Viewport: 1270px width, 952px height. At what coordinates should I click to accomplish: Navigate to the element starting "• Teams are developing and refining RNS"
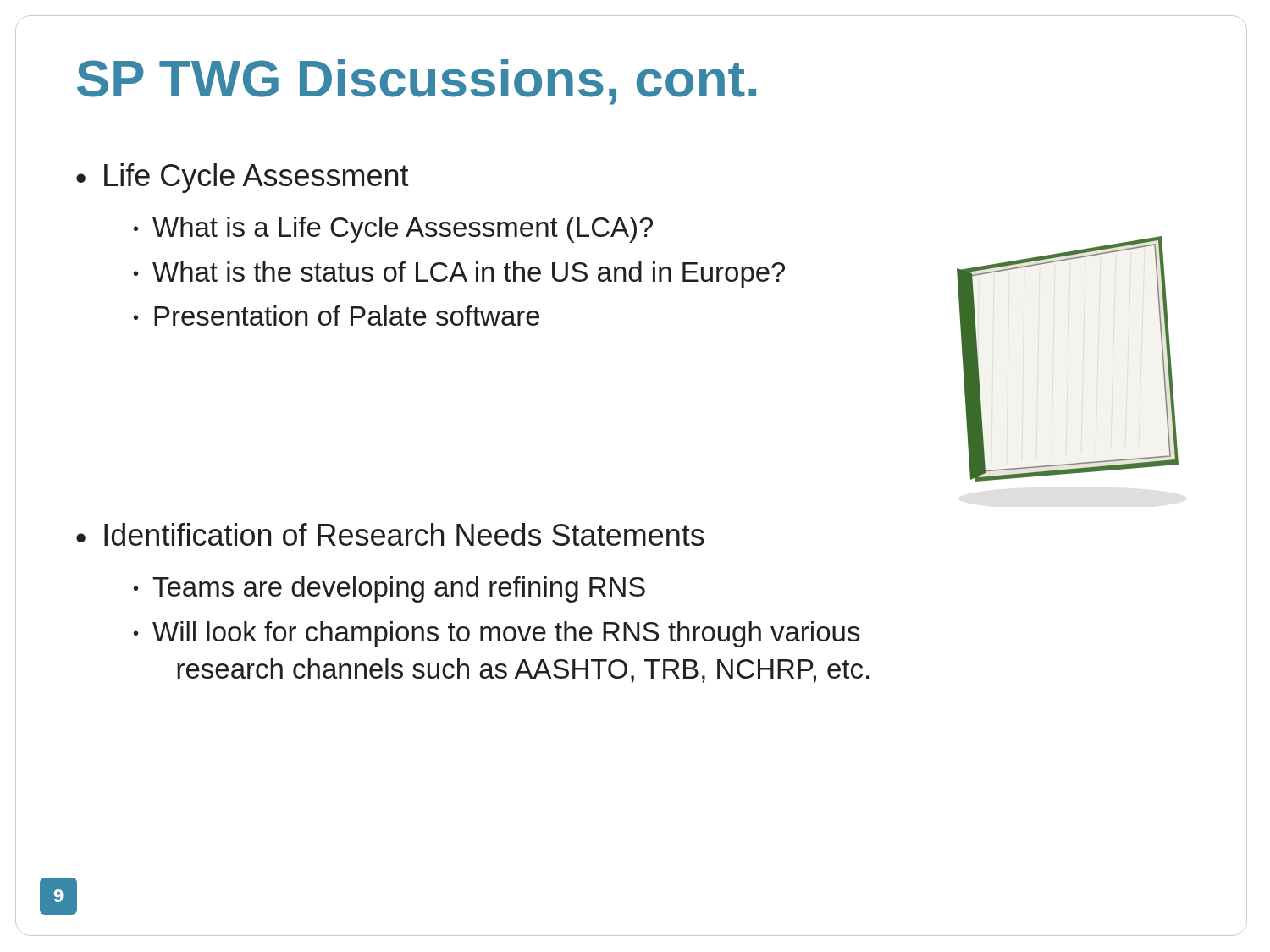pyautogui.click(x=390, y=588)
